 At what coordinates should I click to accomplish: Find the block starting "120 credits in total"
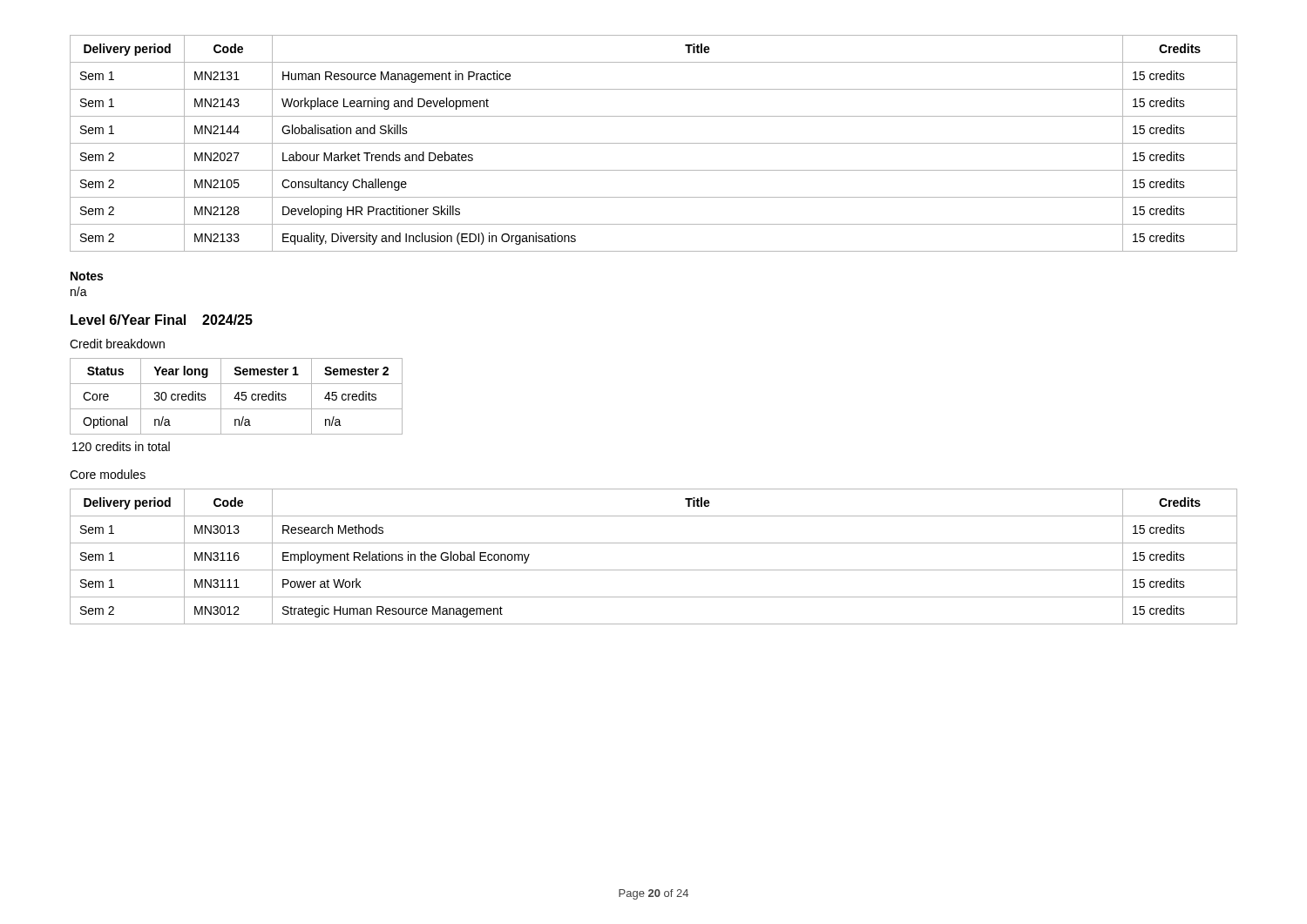pos(121,447)
